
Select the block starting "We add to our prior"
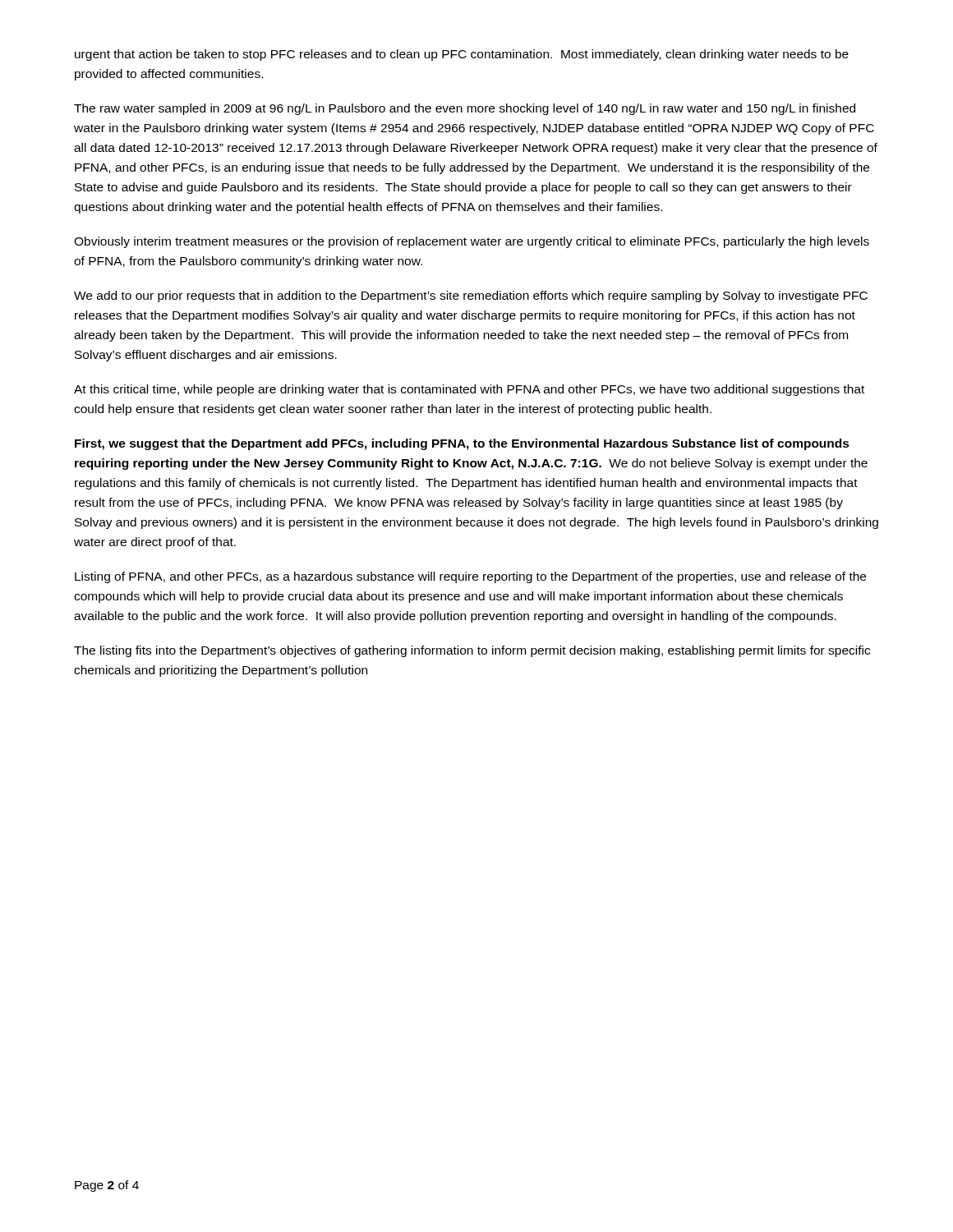[471, 325]
